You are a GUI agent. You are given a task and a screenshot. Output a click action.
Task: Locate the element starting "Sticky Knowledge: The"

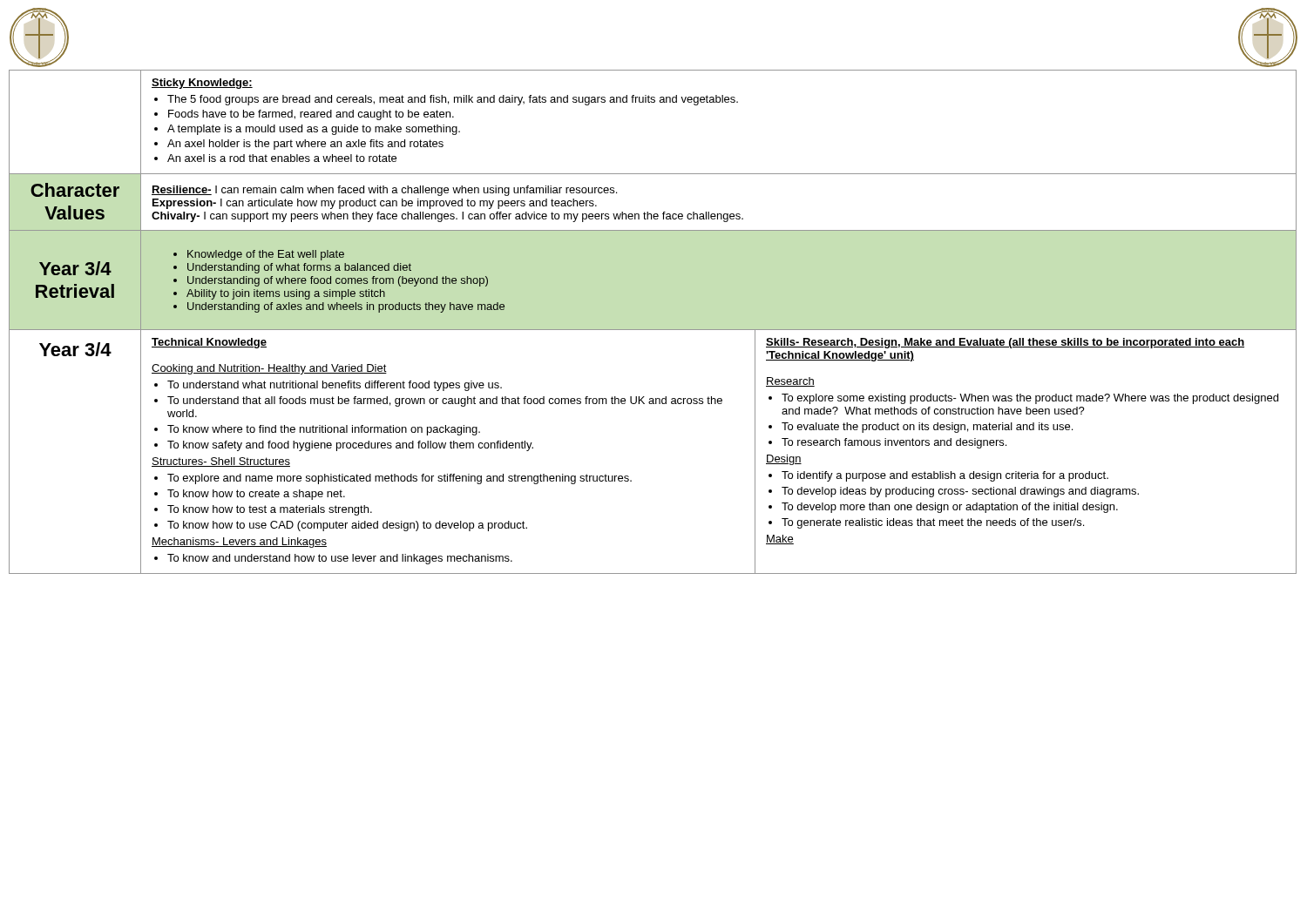click(202, 84)
